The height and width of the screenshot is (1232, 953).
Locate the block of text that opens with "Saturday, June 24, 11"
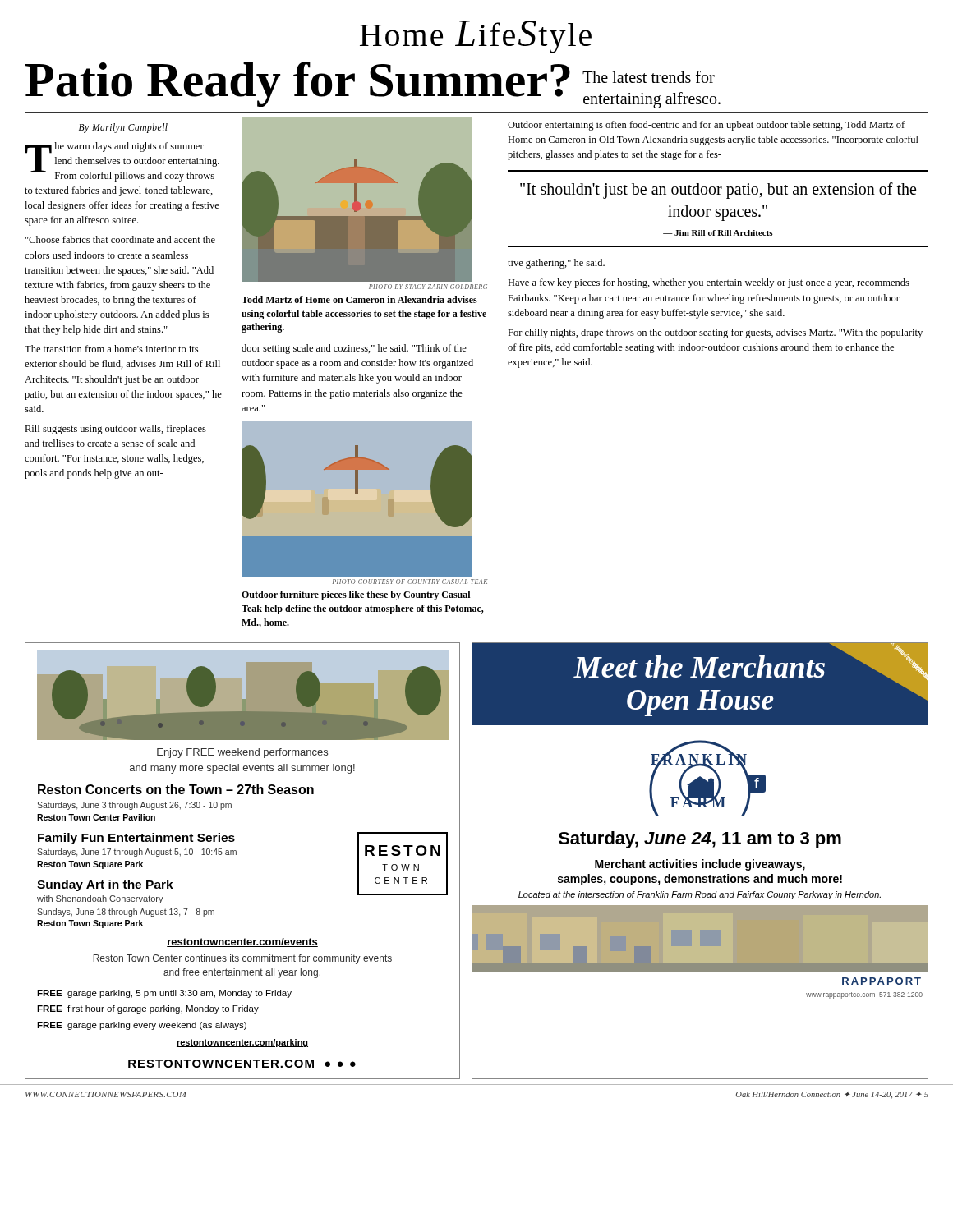tap(700, 838)
